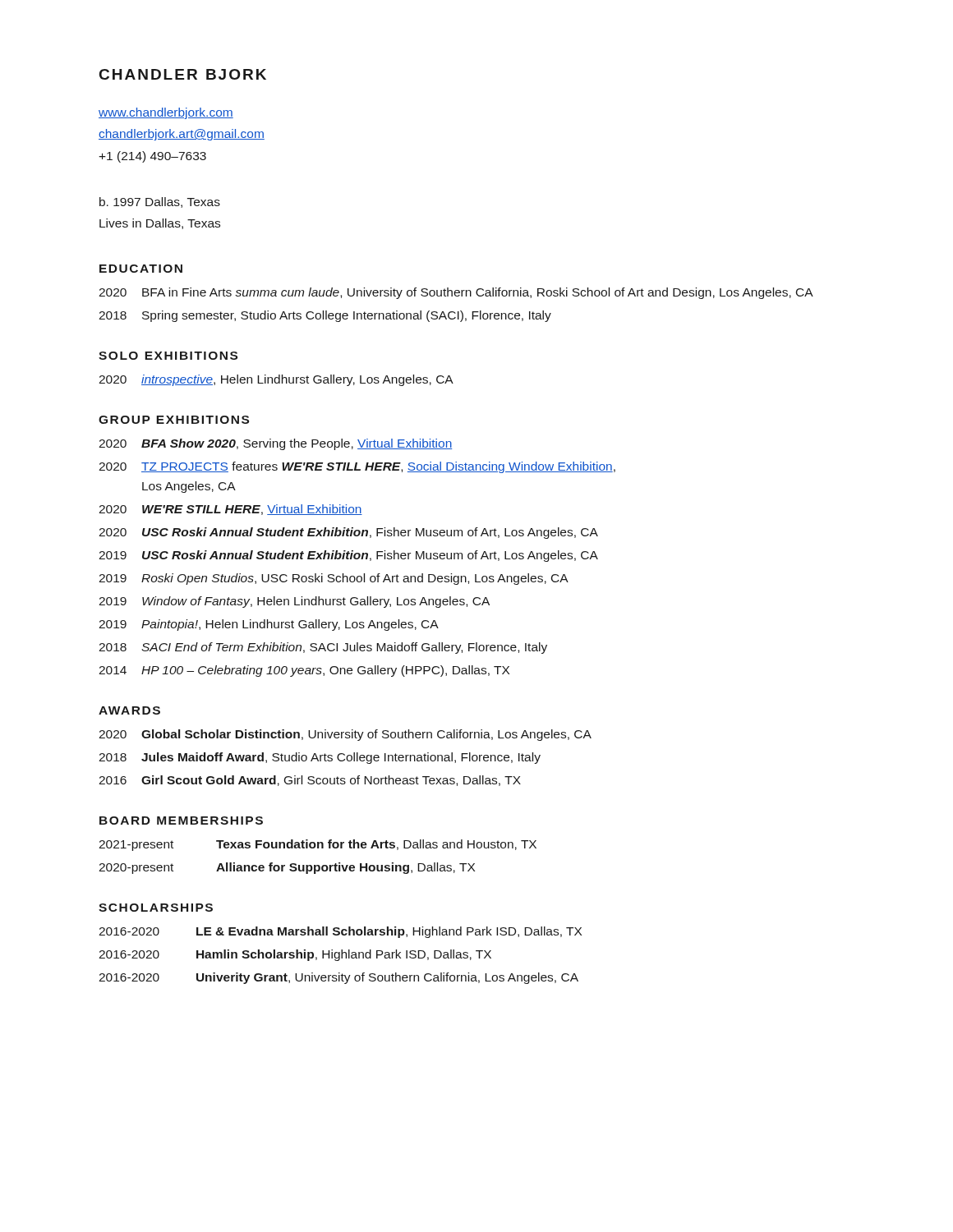Click on the element starting "2020 introspective, Helen Lindhurst Gallery, Los Angeles, CA"

coord(276,380)
